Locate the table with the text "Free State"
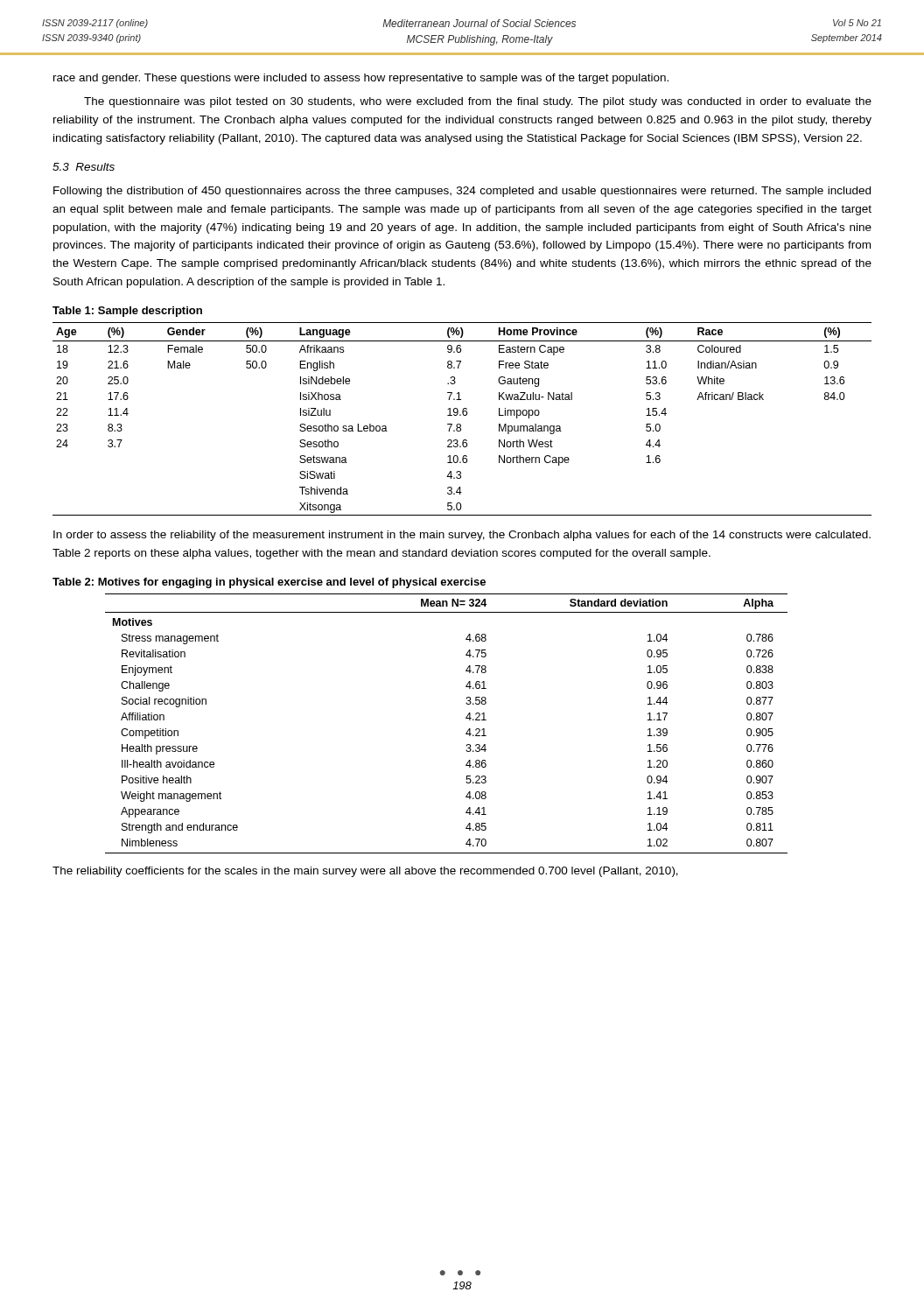 click(462, 419)
